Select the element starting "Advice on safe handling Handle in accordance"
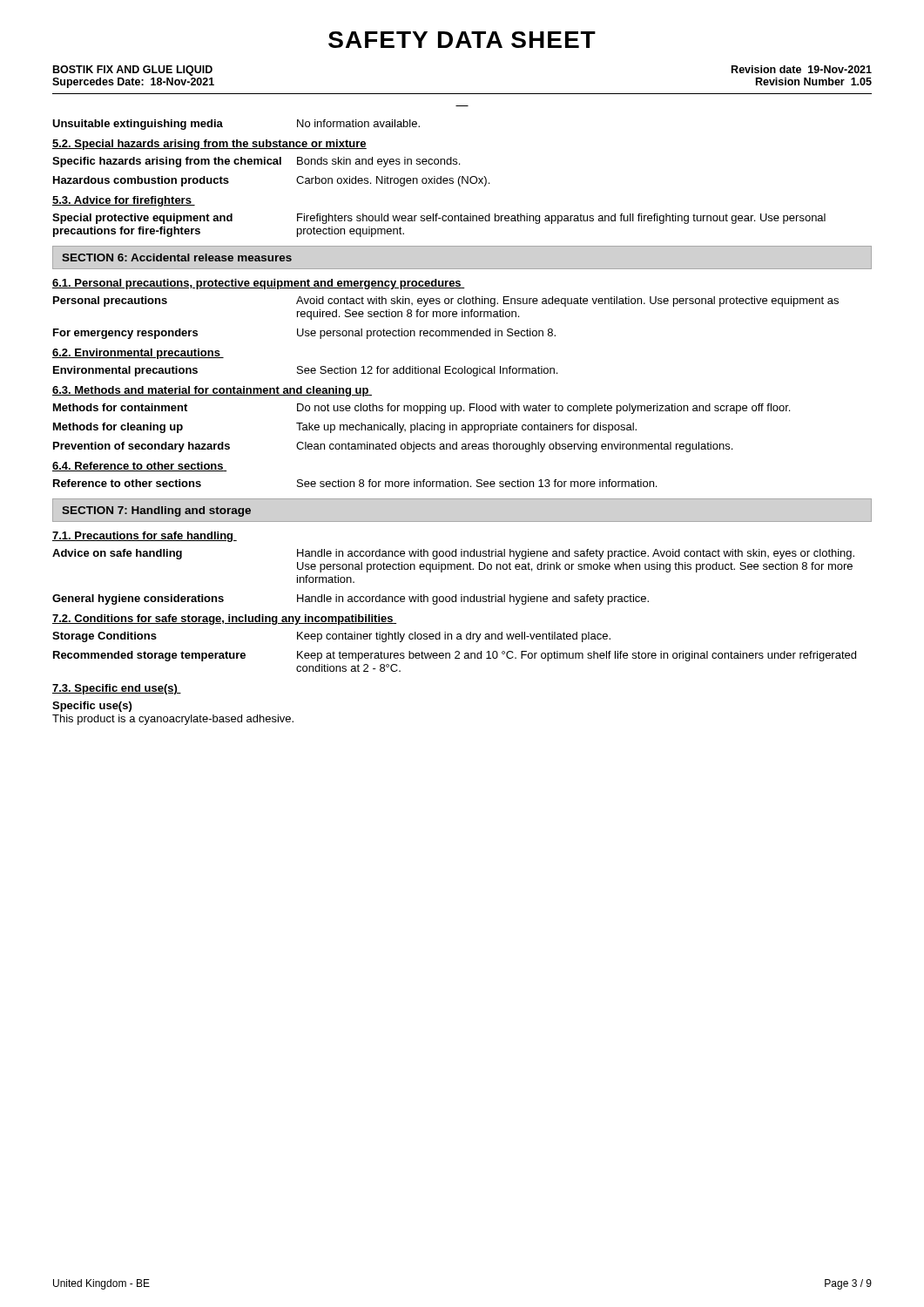Screen dimensions: 1307x924 tap(462, 566)
